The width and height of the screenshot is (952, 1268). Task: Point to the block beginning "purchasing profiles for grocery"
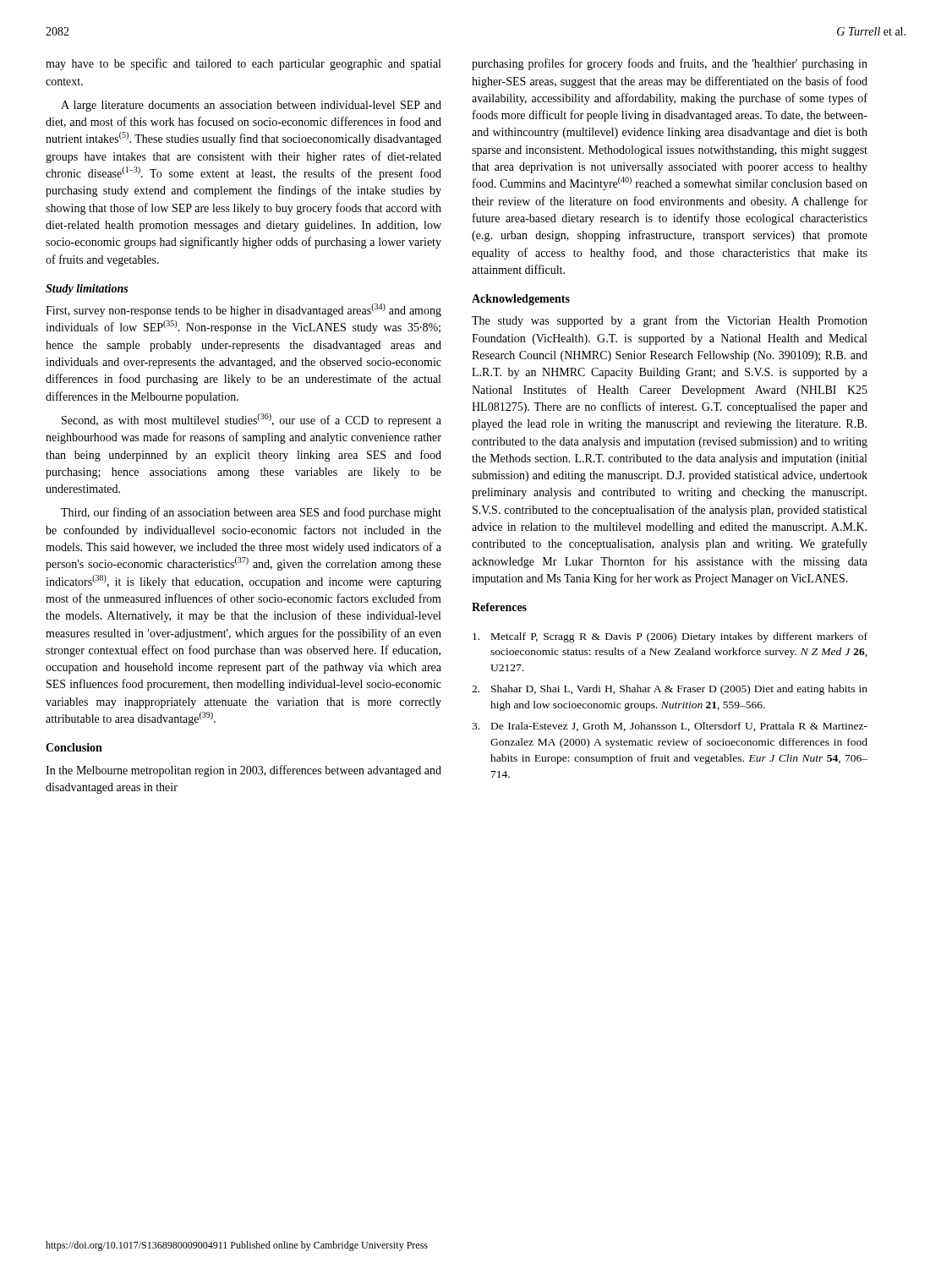tap(670, 168)
